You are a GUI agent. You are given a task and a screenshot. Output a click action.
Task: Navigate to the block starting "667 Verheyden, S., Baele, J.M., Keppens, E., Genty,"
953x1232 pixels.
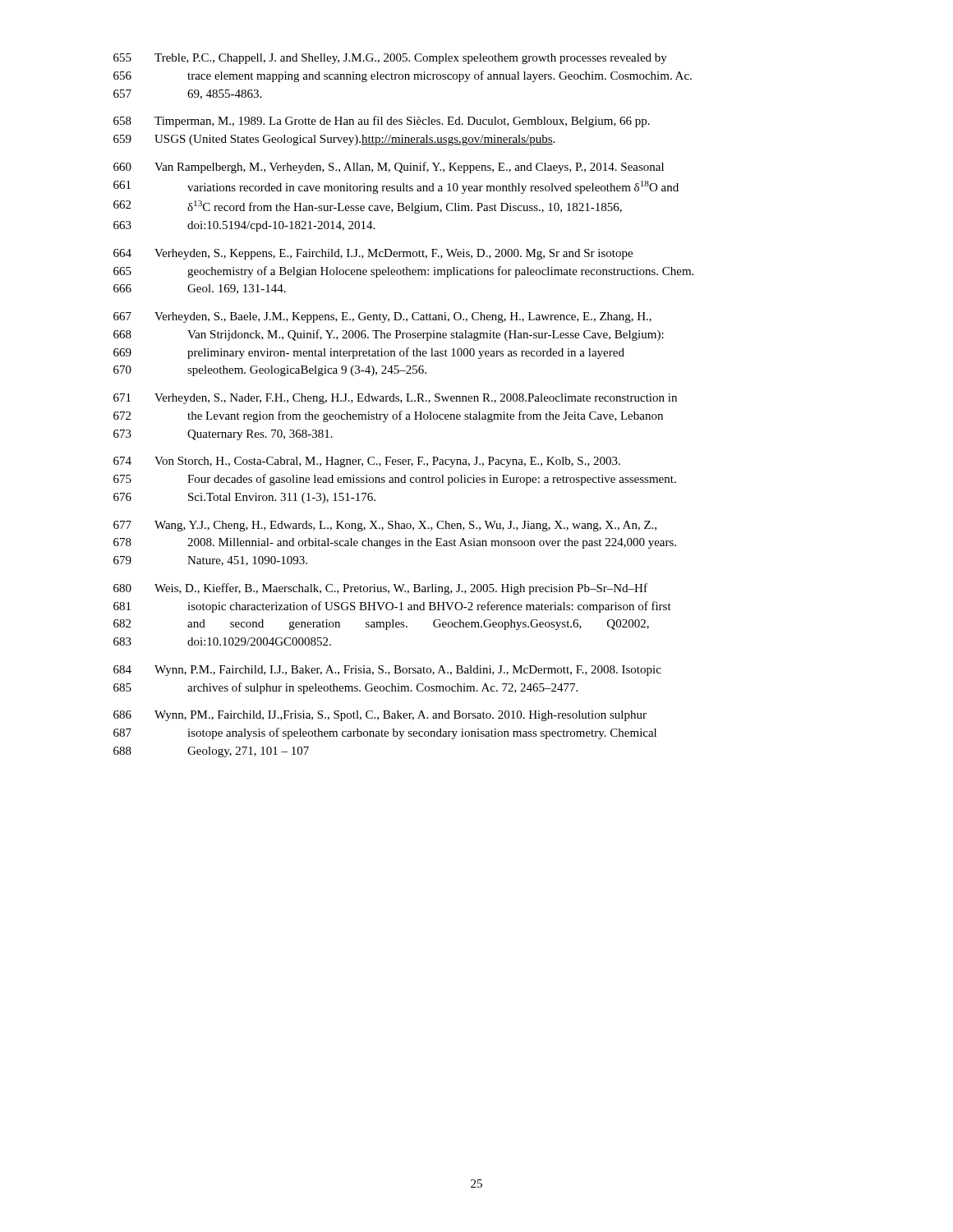coord(476,317)
